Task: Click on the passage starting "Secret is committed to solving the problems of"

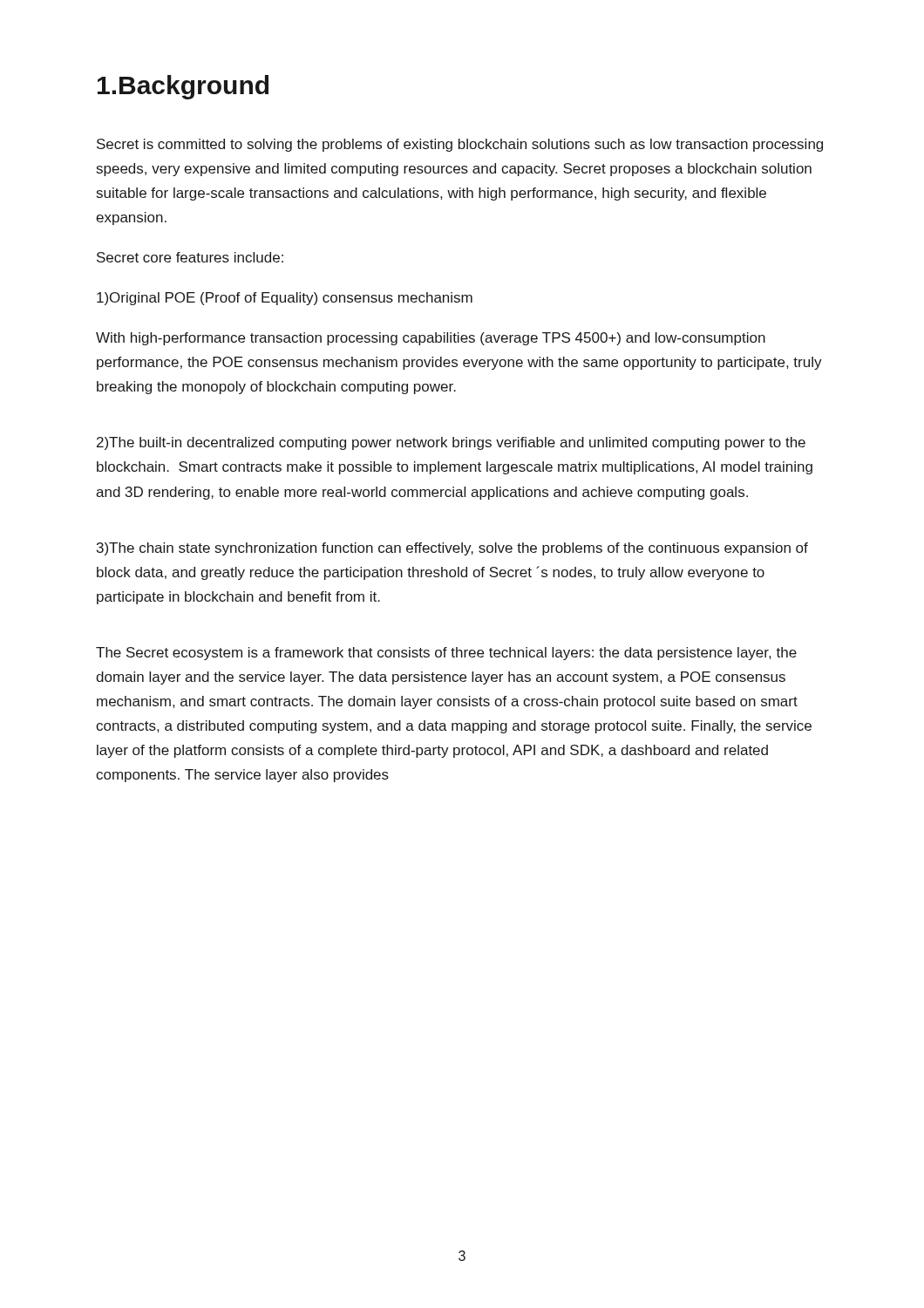Action: point(460,181)
